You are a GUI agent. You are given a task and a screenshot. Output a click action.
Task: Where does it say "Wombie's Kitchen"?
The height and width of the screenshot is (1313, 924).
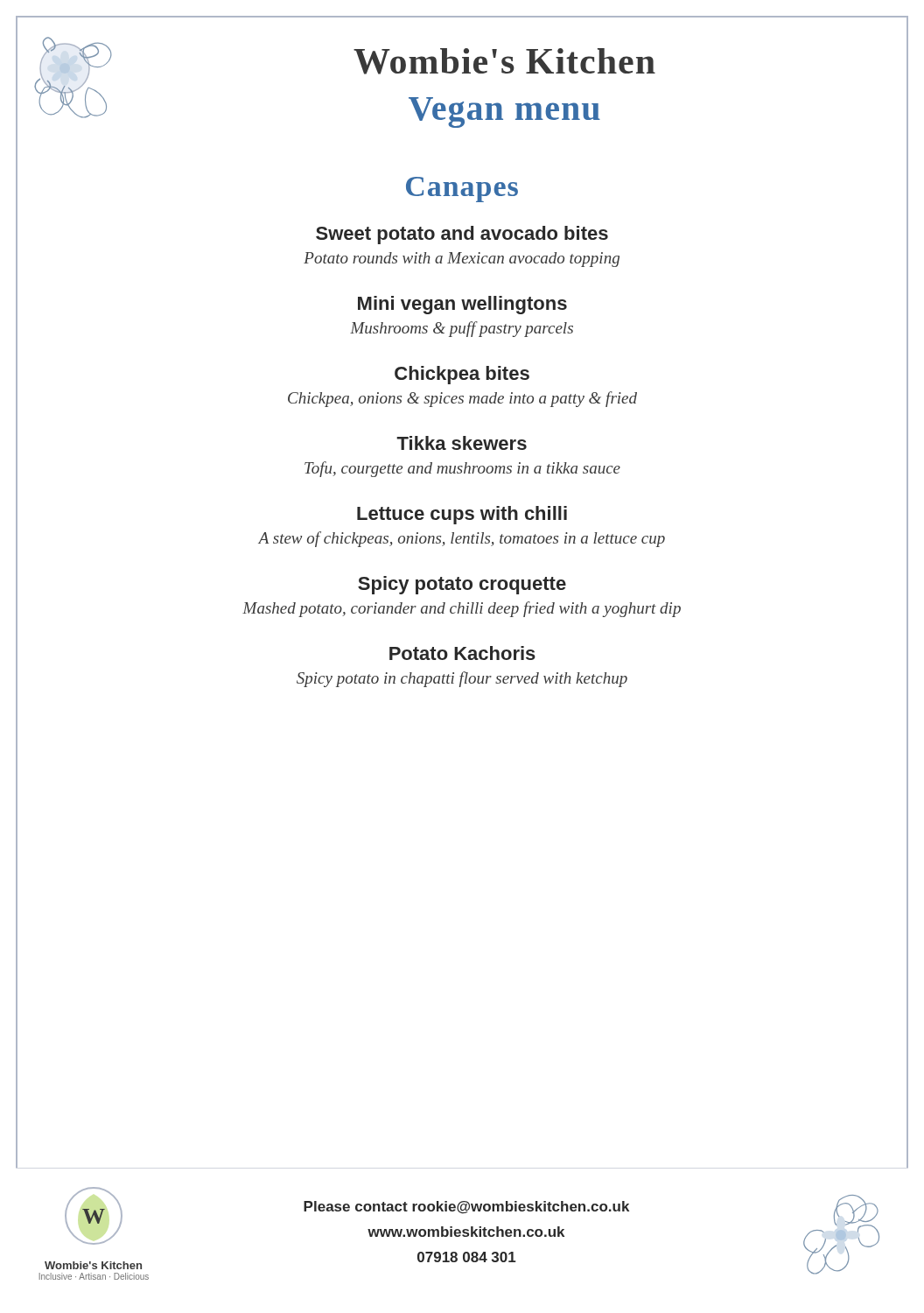pyautogui.click(x=505, y=61)
